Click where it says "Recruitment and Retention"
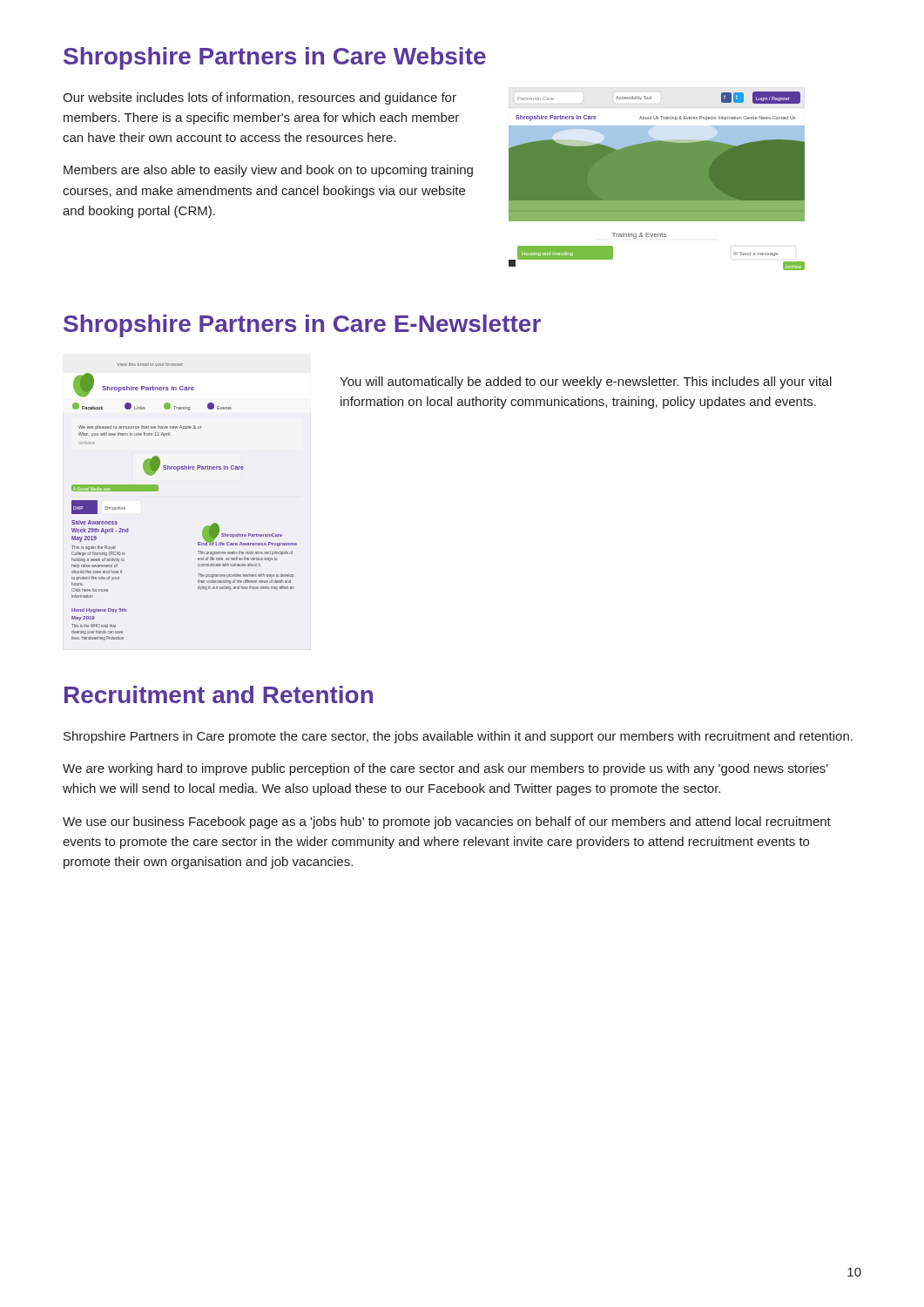This screenshot has height=1307, width=924. 219,694
